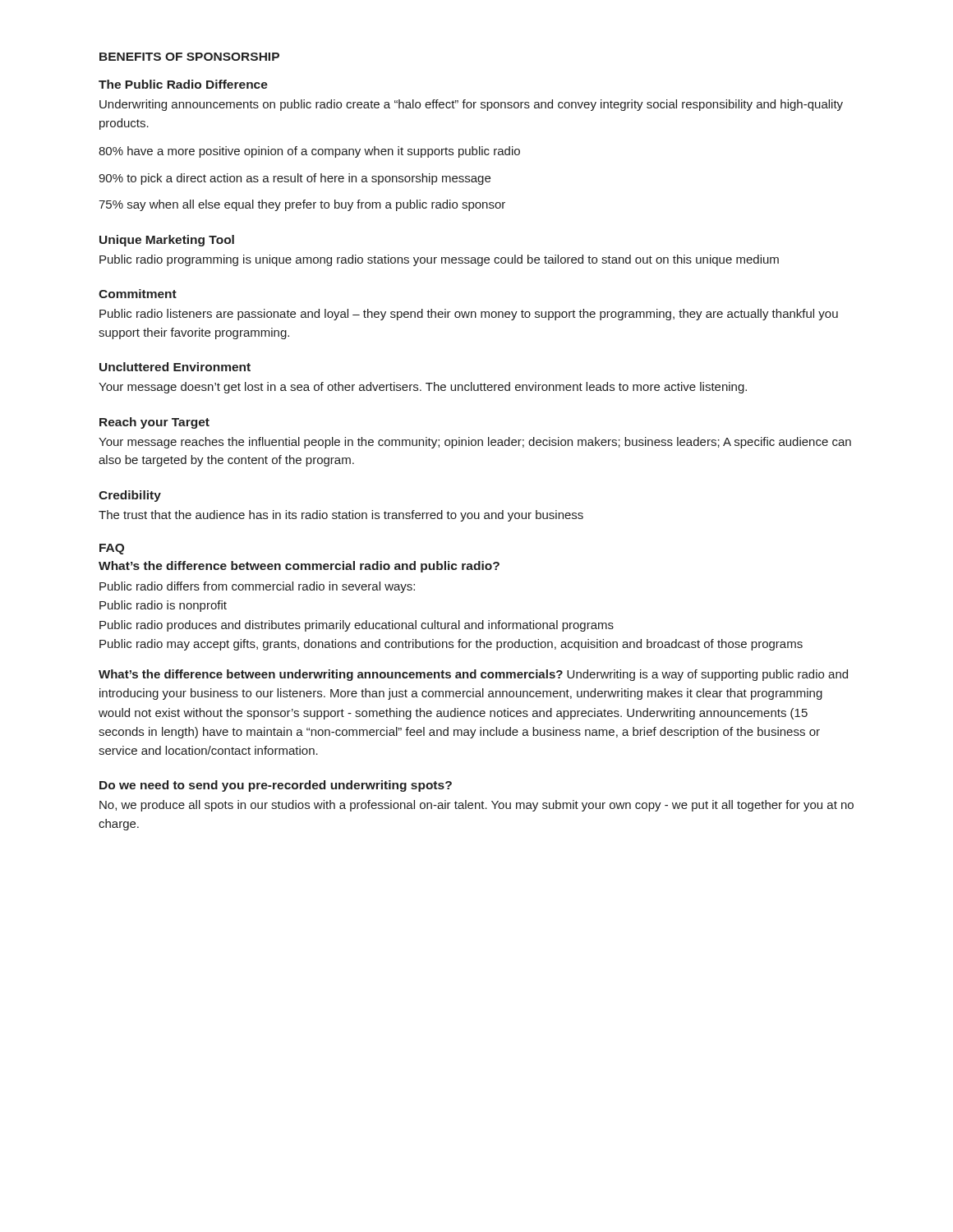The width and height of the screenshot is (953, 1232).
Task: Locate the text block containing "90% to pick a direct"
Action: (x=295, y=177)
